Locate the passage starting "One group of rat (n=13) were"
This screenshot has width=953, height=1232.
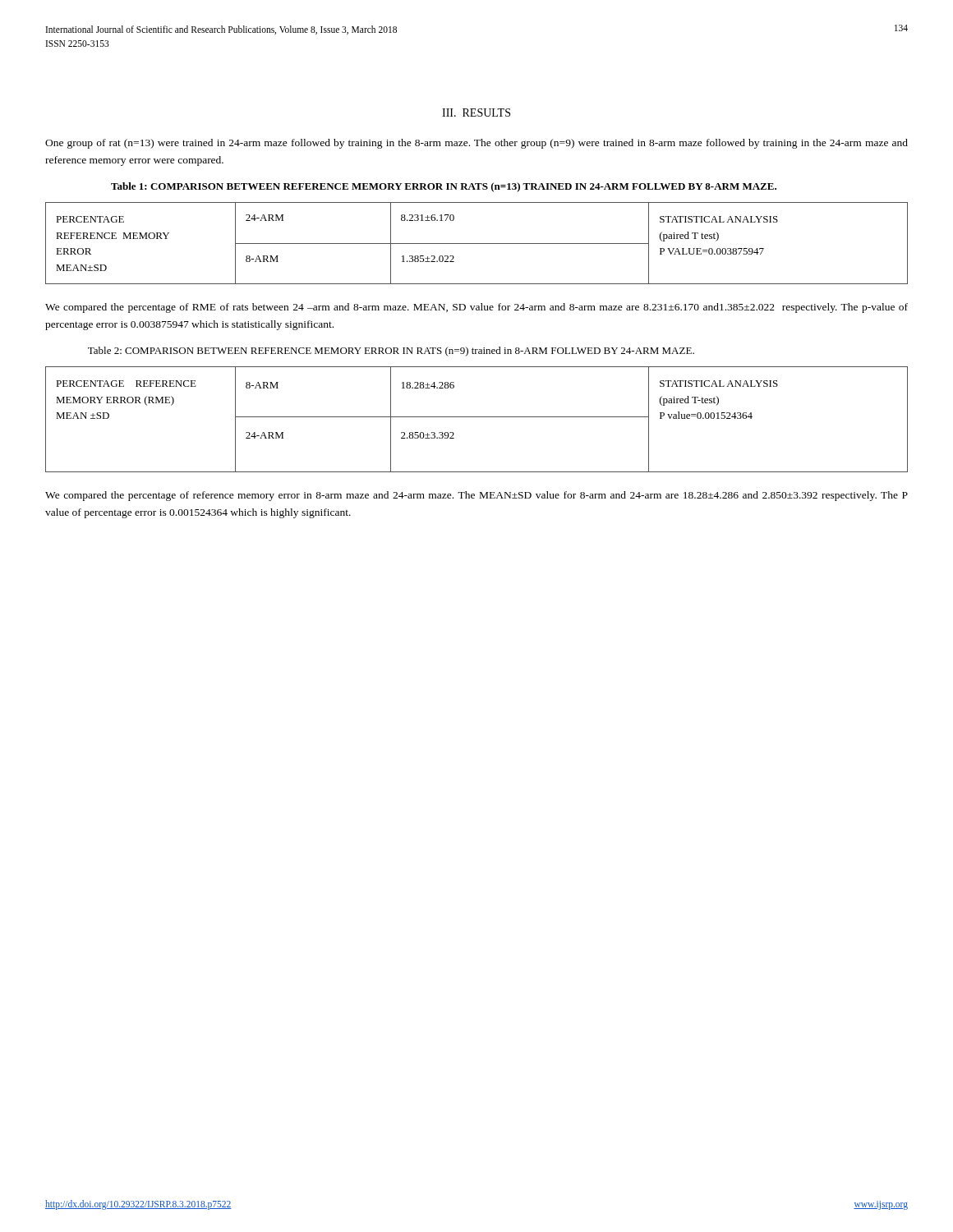coord(476,151)
